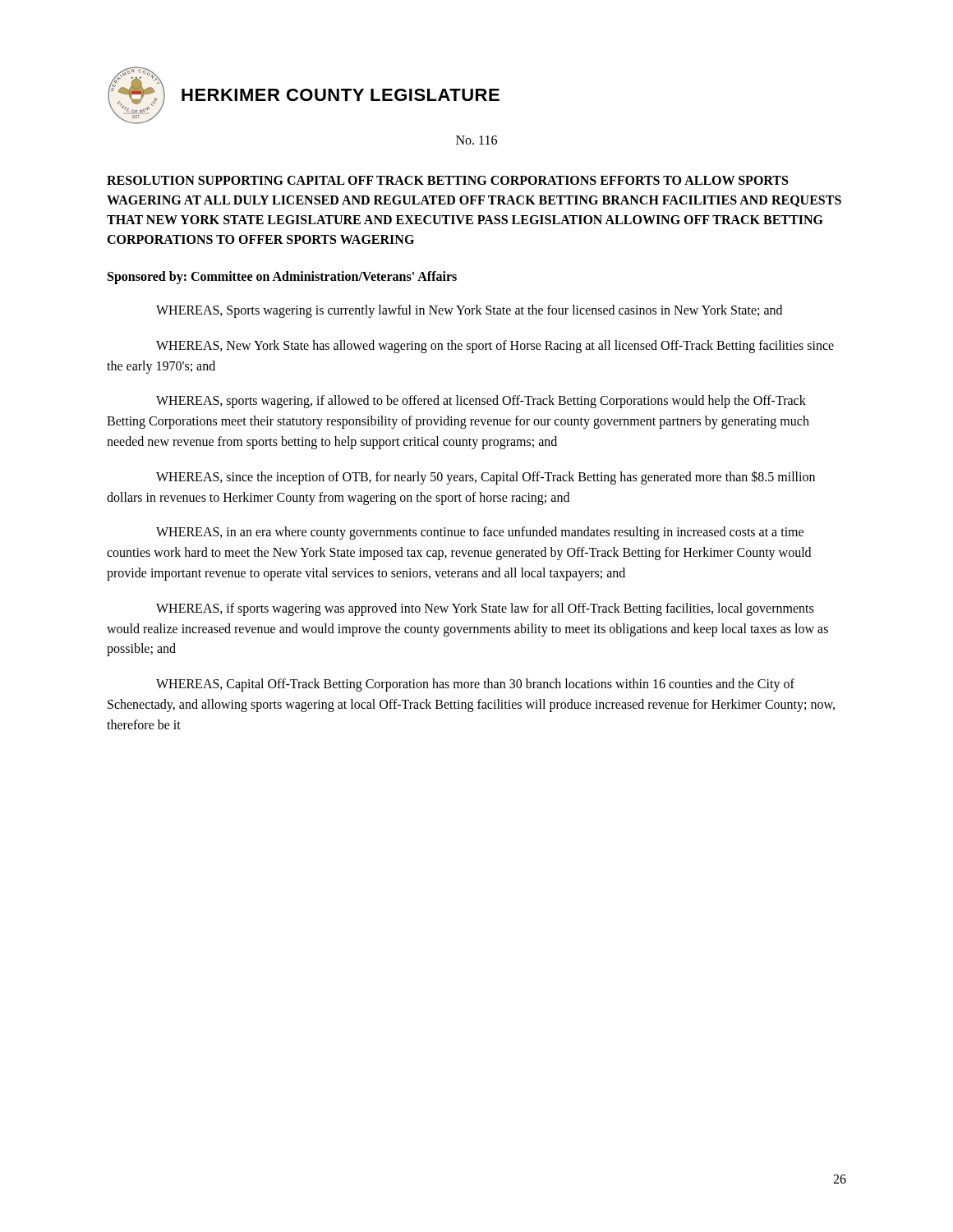Locate the text "Sponsored by: Committee on Administration/Veterans' Affairs"
This screenshot has height=1232, width=953.
(282, 276)
